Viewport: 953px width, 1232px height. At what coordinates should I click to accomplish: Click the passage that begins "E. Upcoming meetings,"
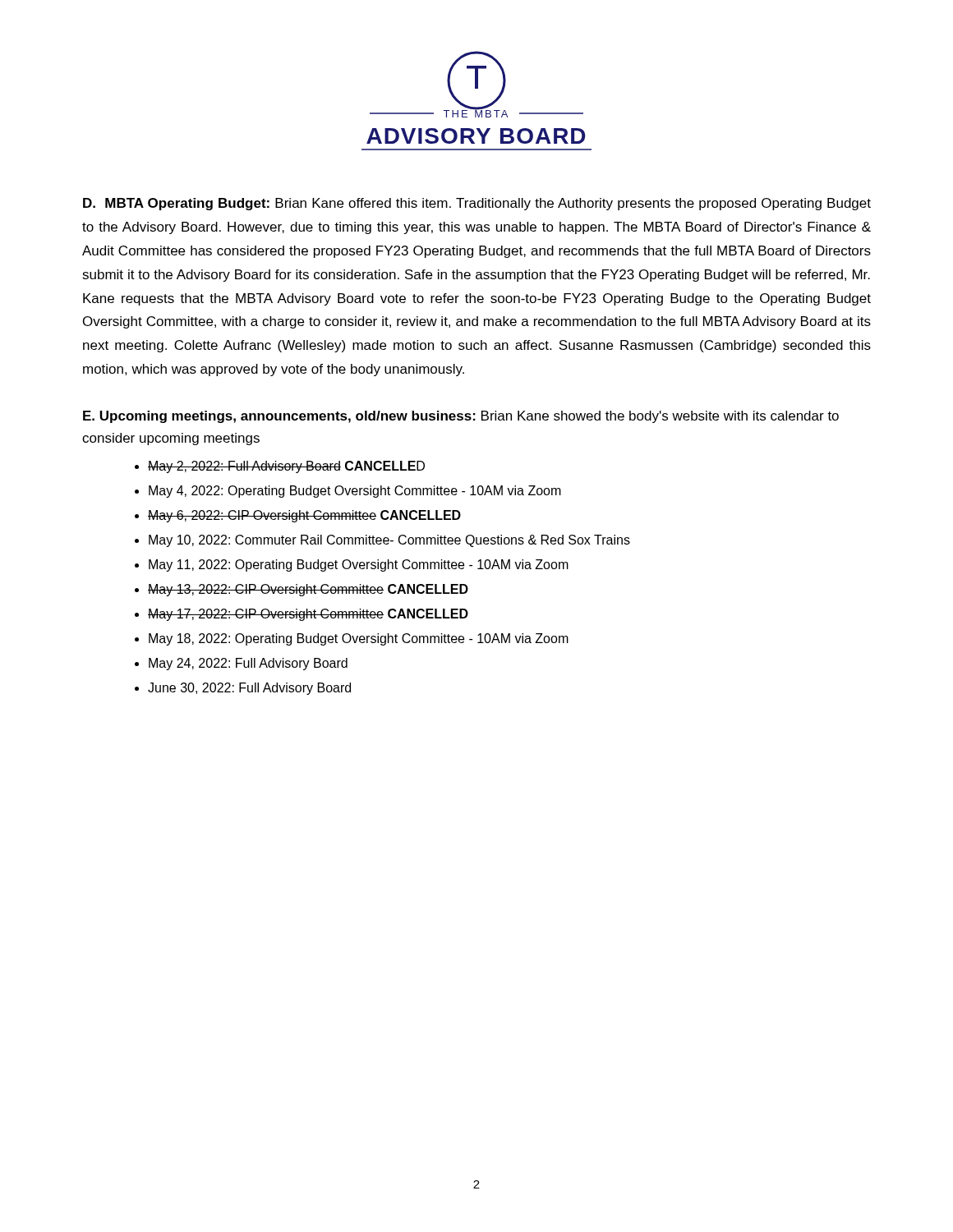click(x=461, y=427)
